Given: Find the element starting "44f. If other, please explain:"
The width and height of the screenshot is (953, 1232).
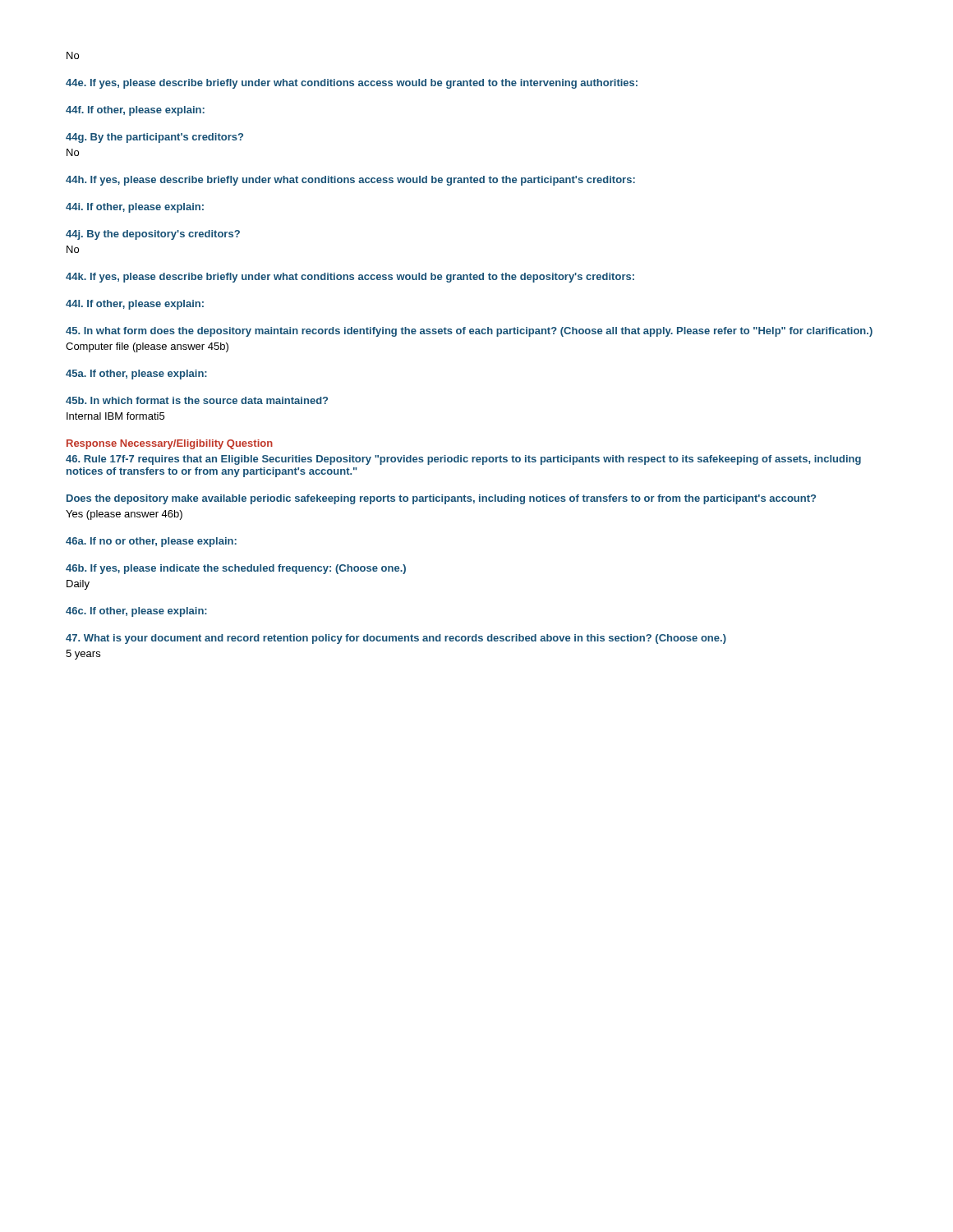Looking at the screenshot, I should [135, 110].
